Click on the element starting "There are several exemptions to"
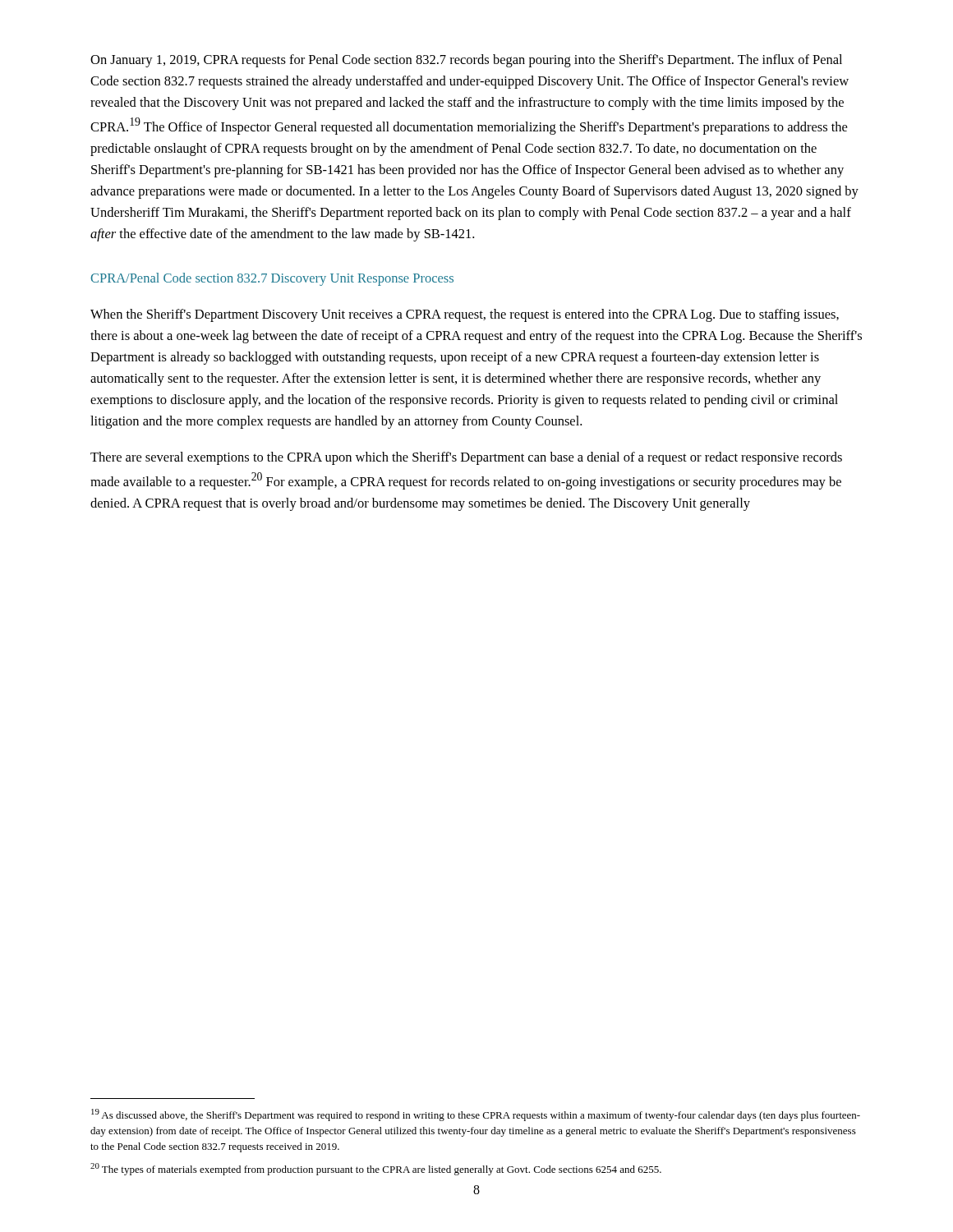 pos(476,480)
